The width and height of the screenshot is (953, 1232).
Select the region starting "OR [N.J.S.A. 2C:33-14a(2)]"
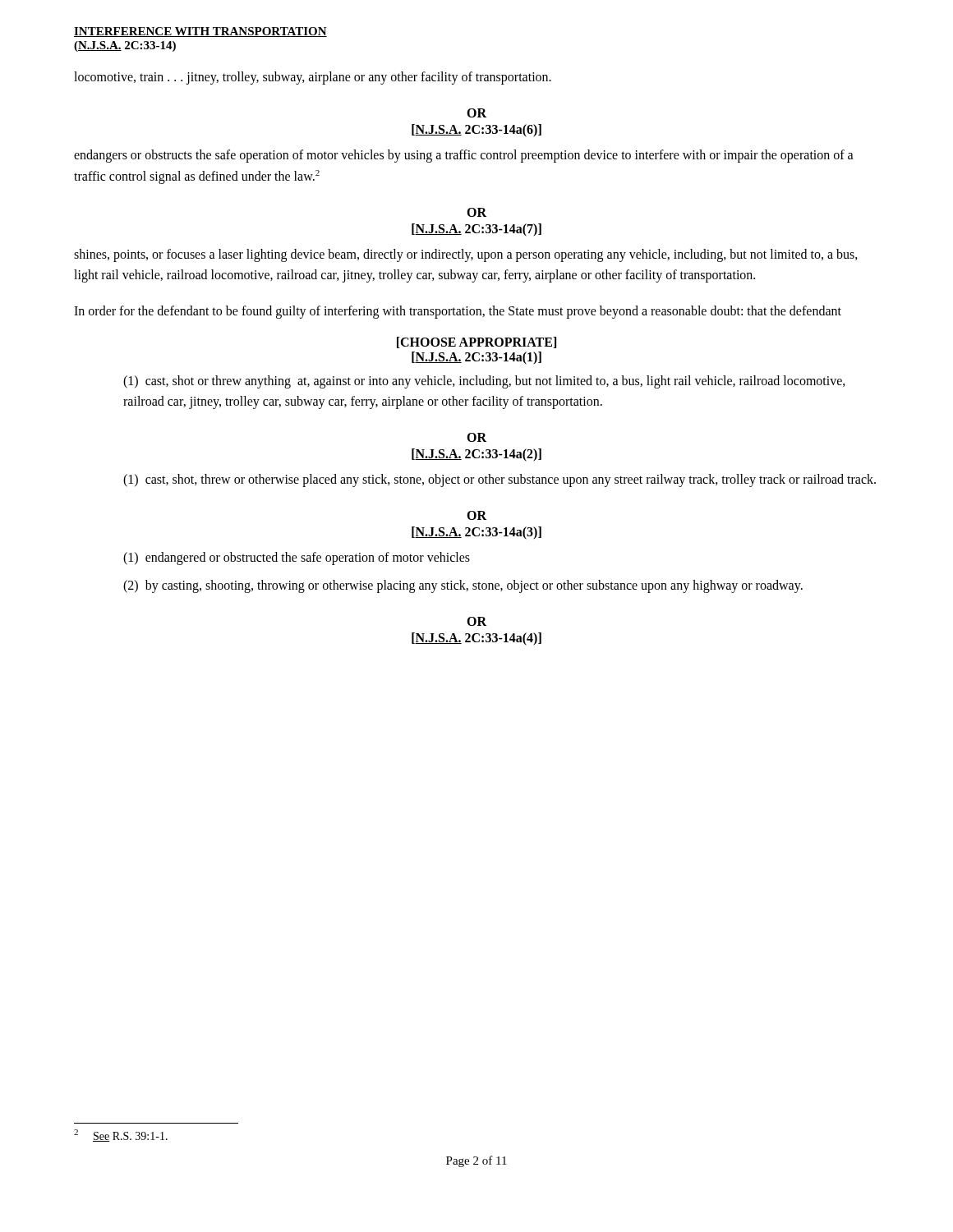[x=476, y=446]
